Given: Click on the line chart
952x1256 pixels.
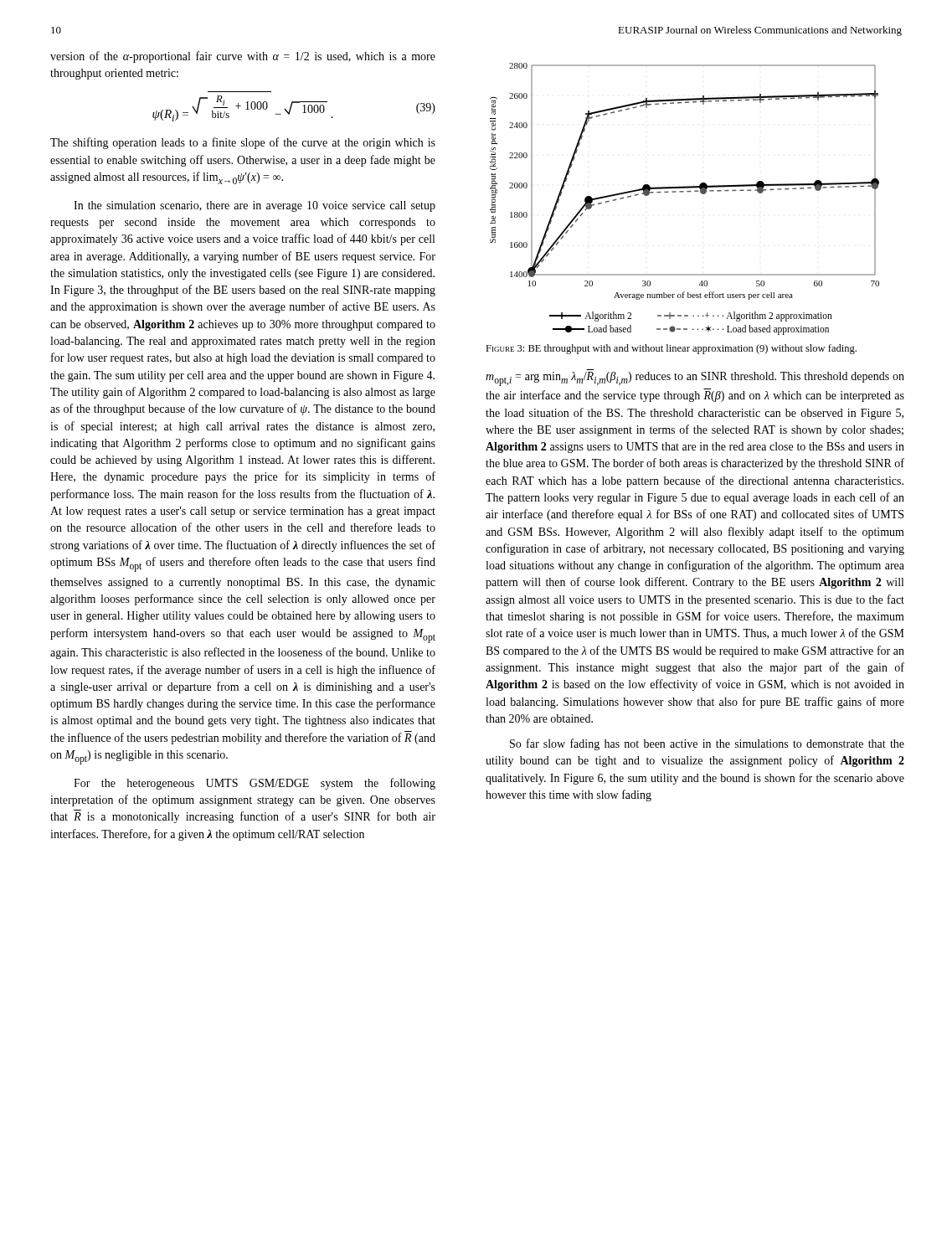Looking at the screenshot, I should tap(691, 192).
